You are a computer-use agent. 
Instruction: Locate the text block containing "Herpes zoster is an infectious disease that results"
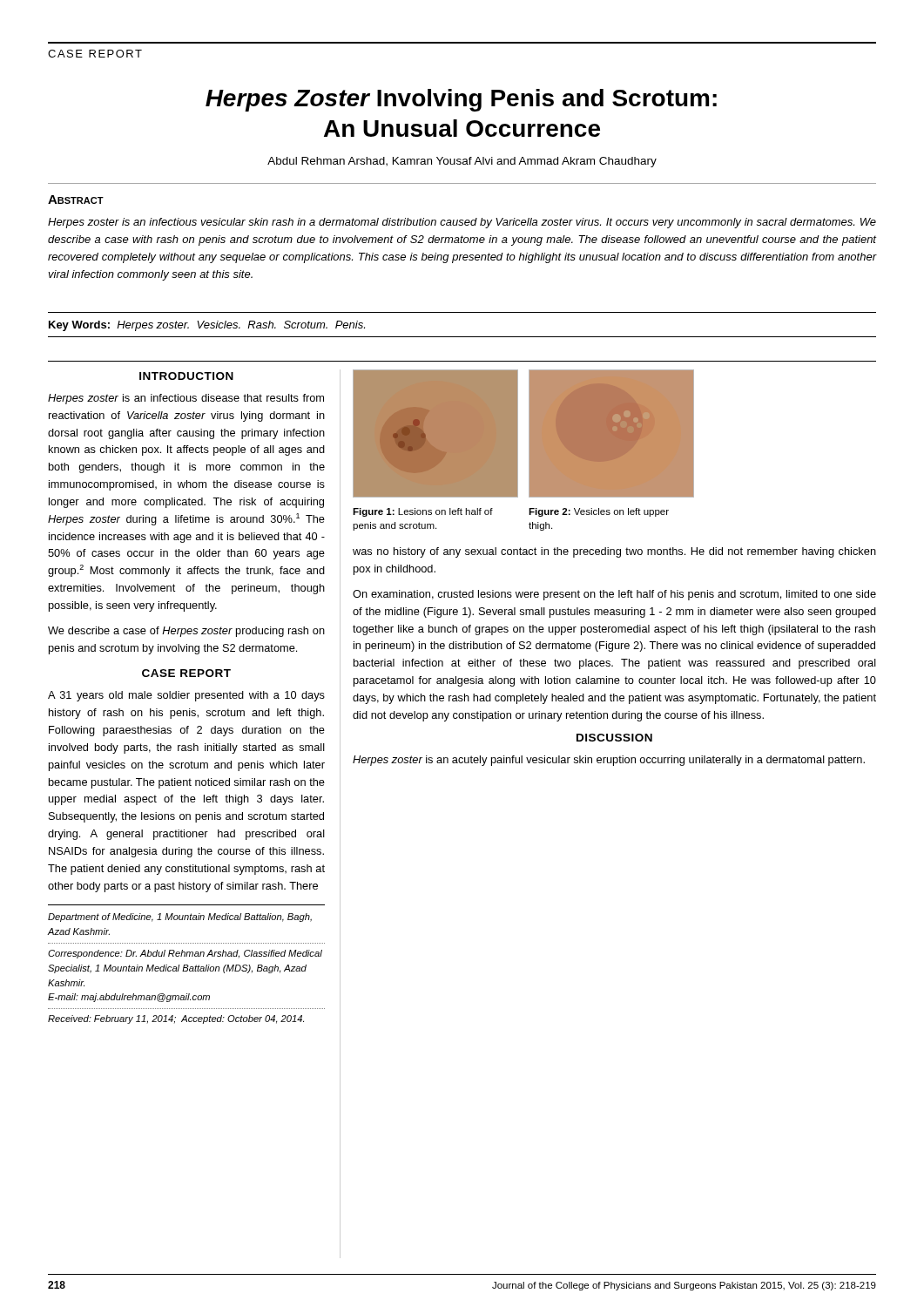tap(186, 501)
